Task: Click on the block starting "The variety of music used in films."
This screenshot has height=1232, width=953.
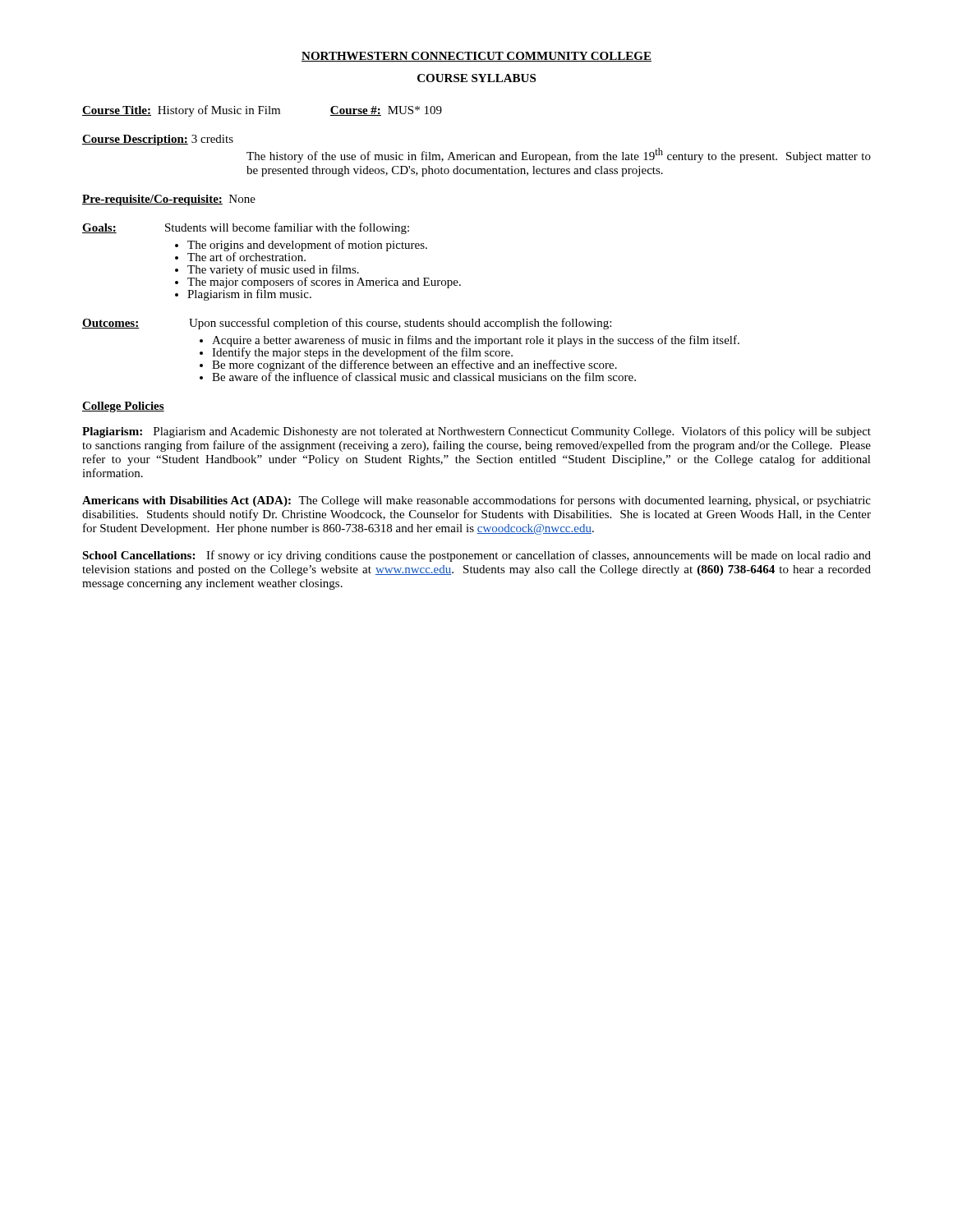Action: pyautogui.click(x=267, y=271)
